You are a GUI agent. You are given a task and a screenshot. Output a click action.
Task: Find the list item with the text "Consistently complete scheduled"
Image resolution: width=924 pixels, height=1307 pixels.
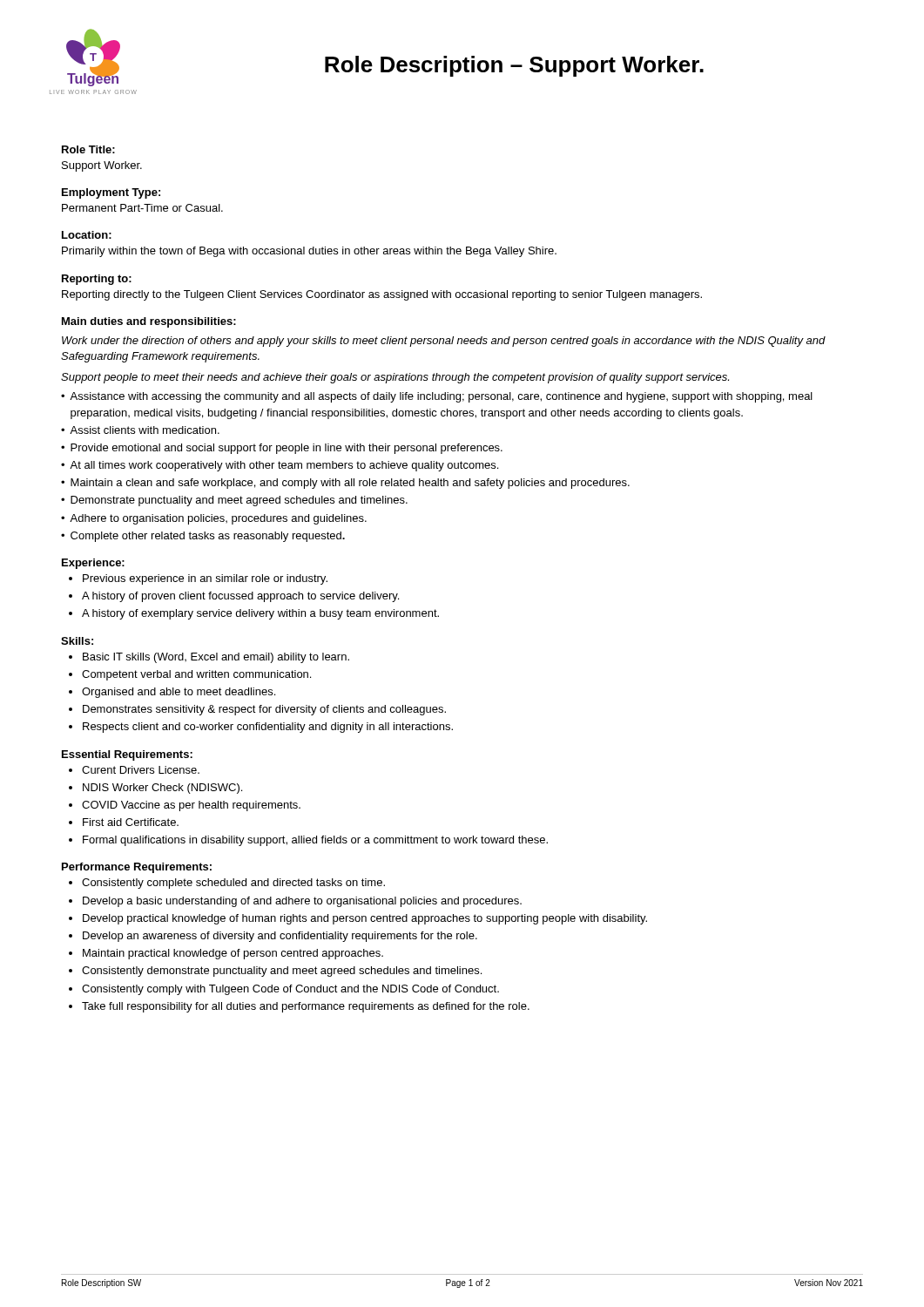[x=234, y=883]
